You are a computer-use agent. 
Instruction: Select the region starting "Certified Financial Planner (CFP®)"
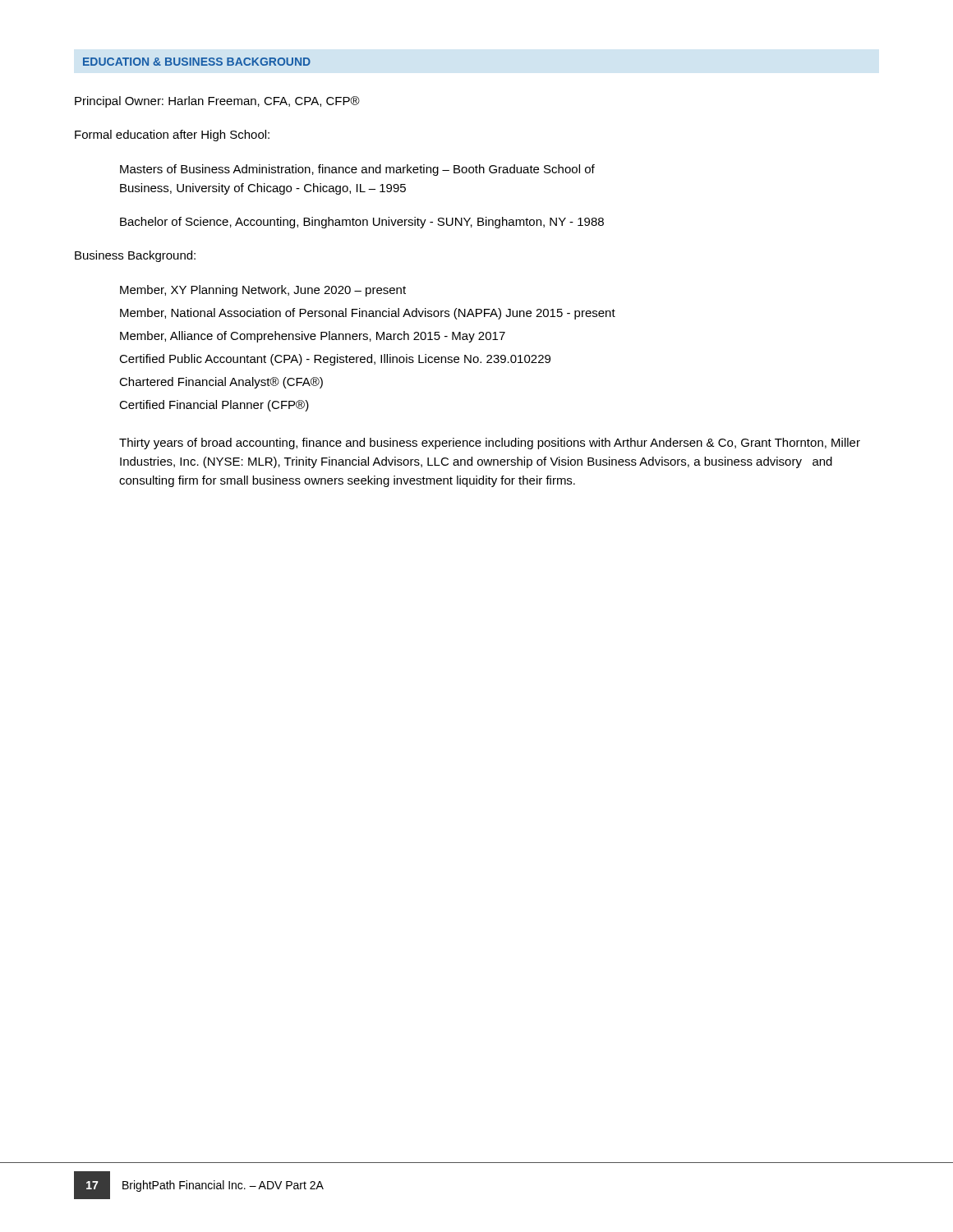(214, 404)
